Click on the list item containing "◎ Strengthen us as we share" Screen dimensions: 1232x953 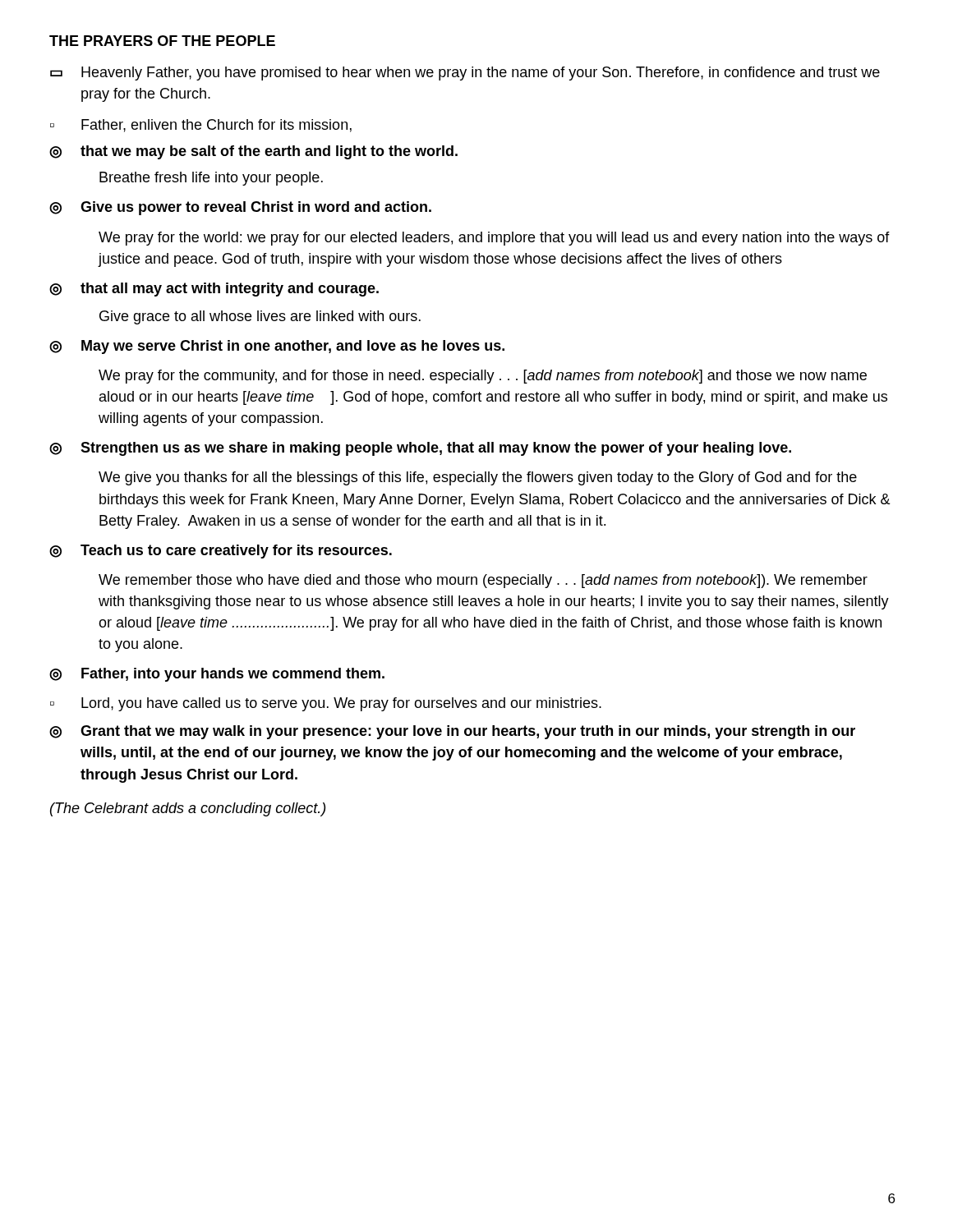pos(472,448)
